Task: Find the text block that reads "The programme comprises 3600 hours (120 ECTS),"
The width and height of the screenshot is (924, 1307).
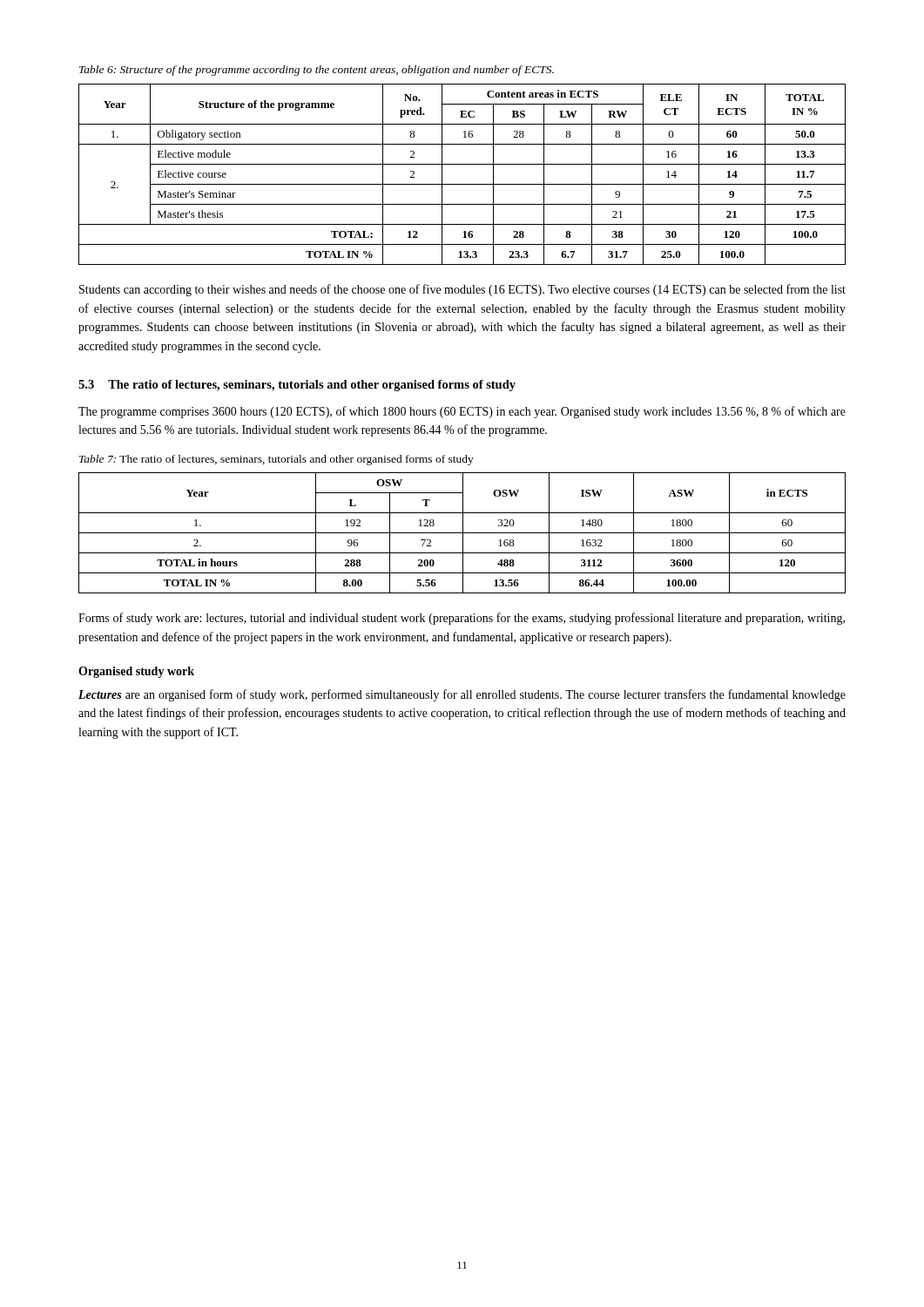Action: 462,421
